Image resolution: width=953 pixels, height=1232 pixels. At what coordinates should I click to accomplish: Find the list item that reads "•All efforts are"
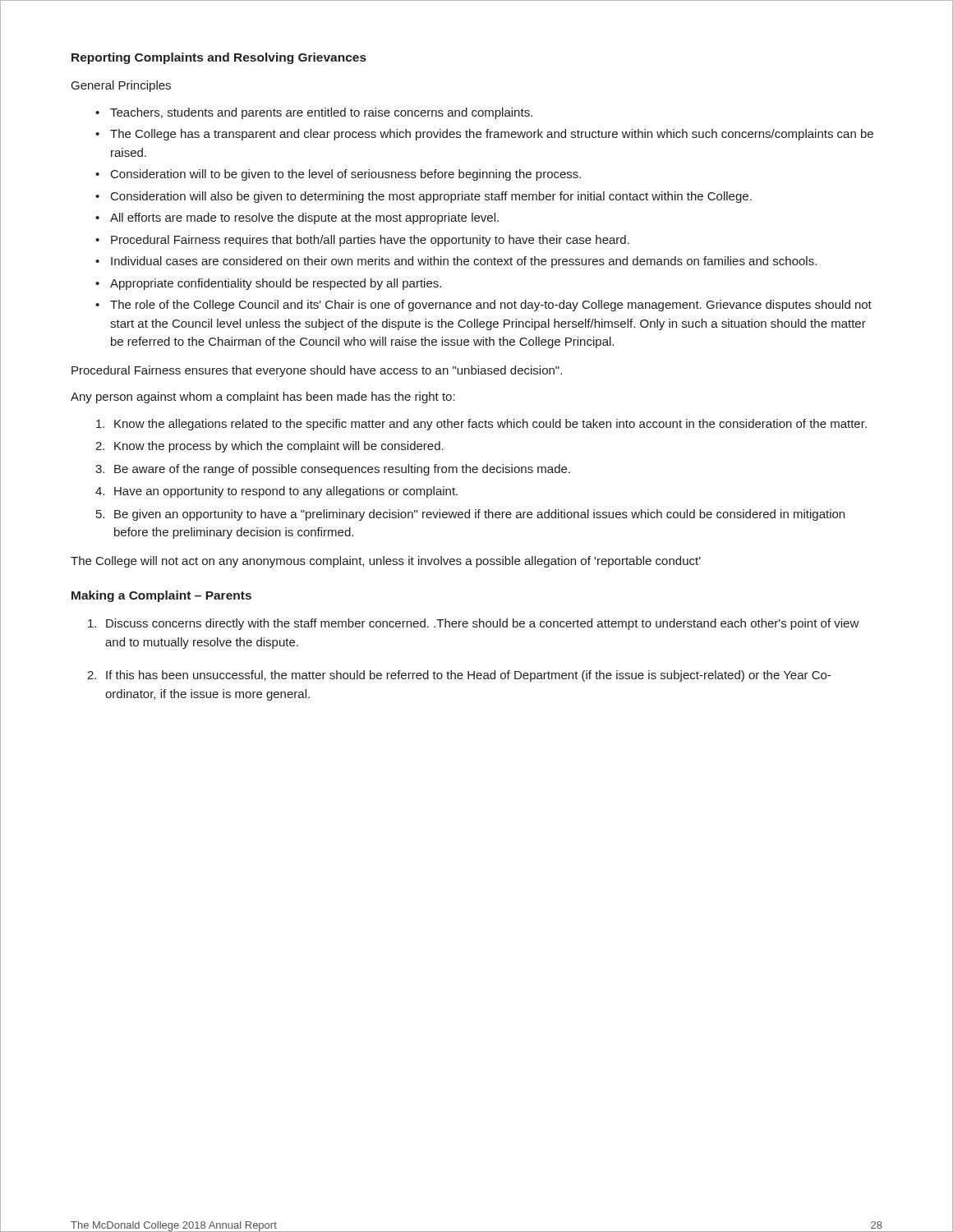(x=297, y=218)
